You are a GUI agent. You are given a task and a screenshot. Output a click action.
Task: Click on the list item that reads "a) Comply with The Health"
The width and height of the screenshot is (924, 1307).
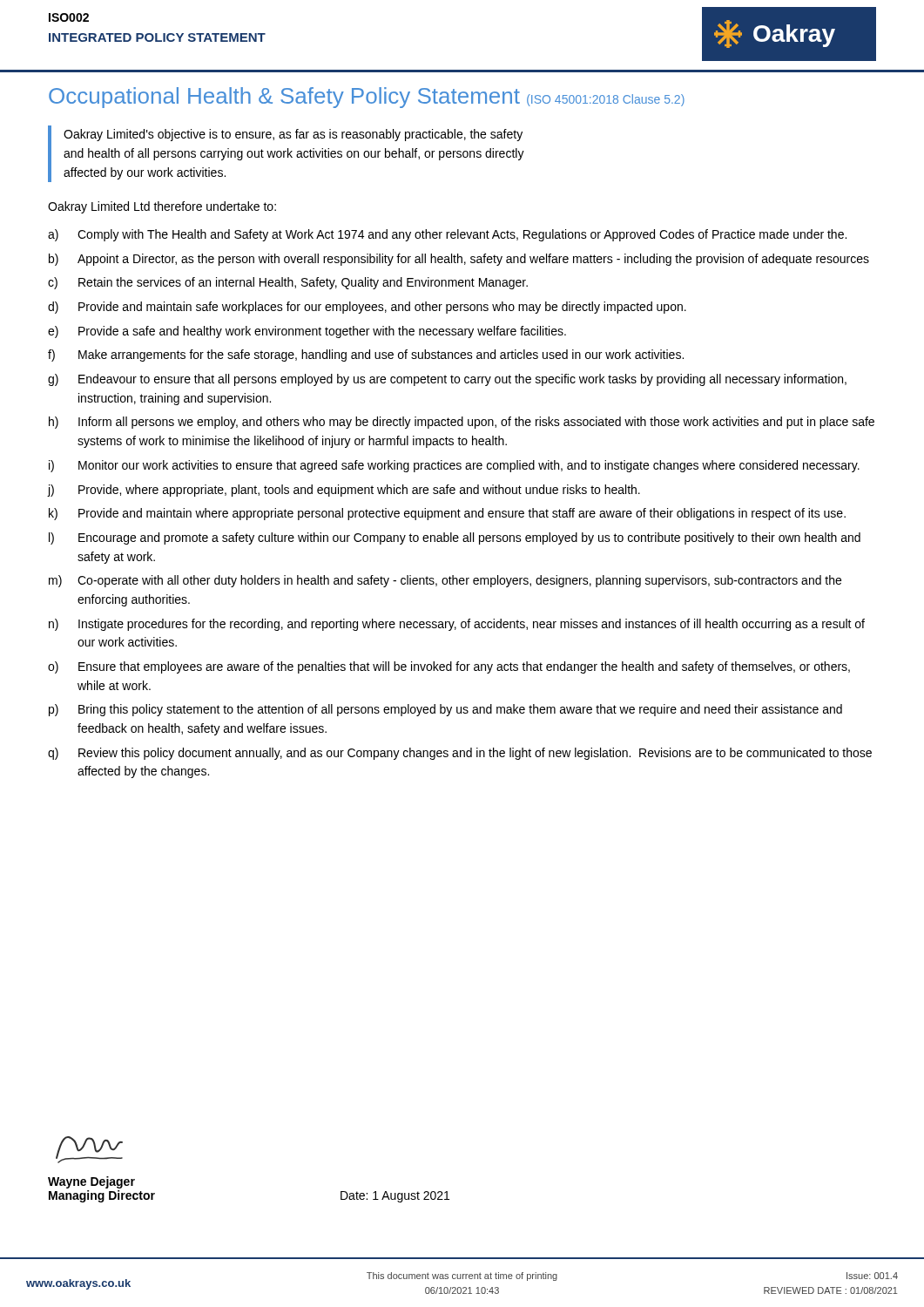pyautogui.click(x=462, y=235)
